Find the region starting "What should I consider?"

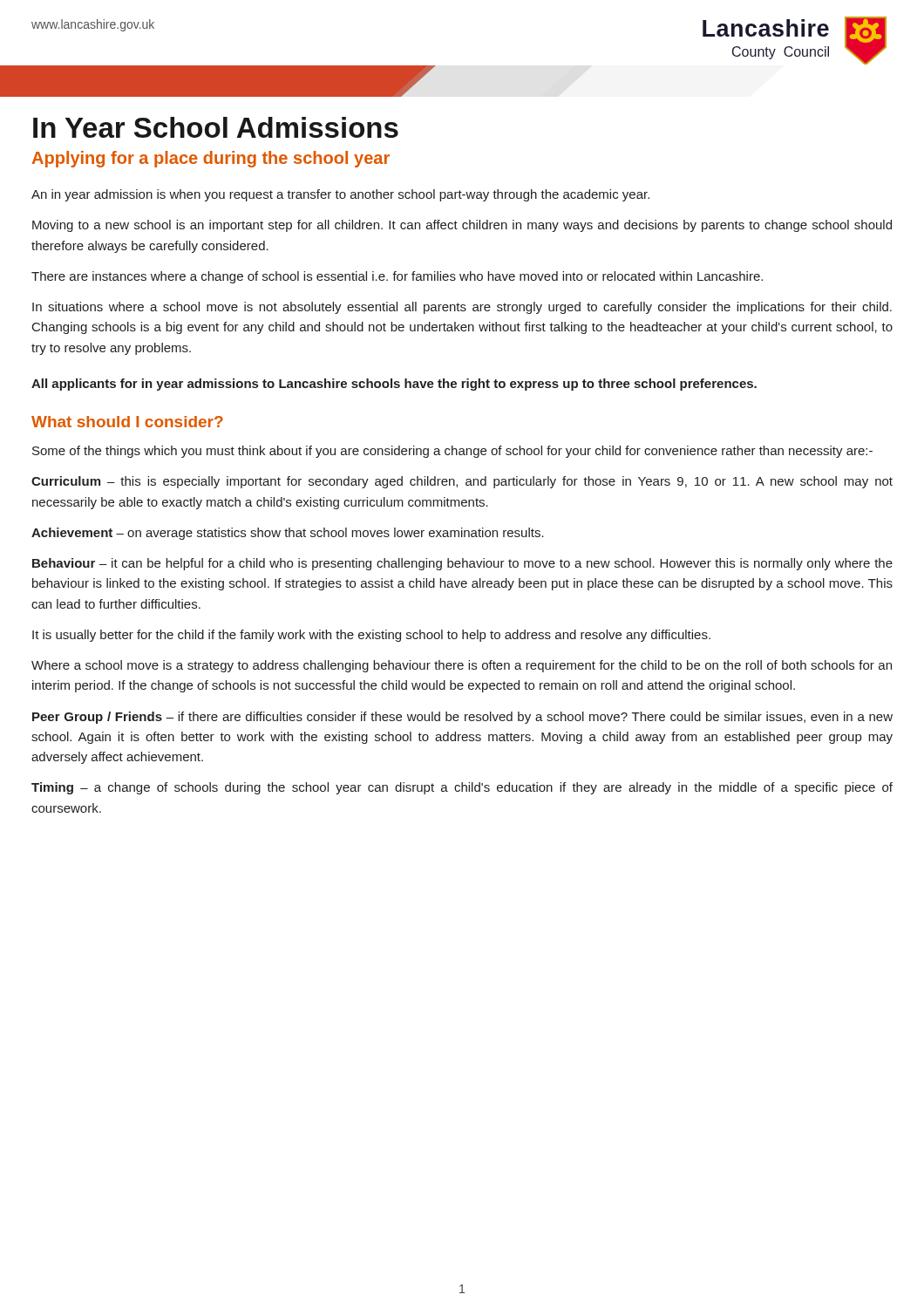[x=128, y=422]
